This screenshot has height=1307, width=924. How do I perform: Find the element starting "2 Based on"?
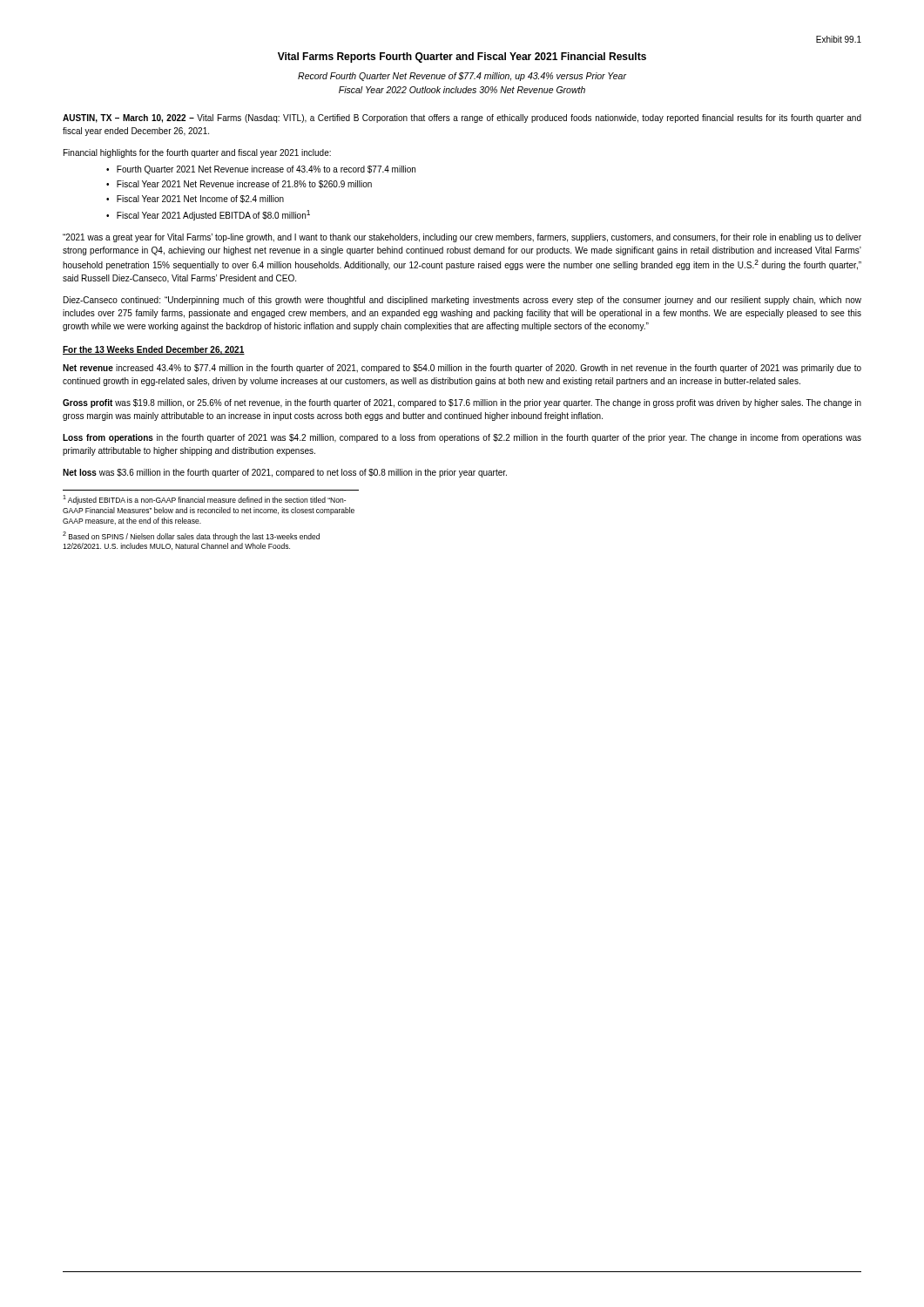[x=191, y=541]
